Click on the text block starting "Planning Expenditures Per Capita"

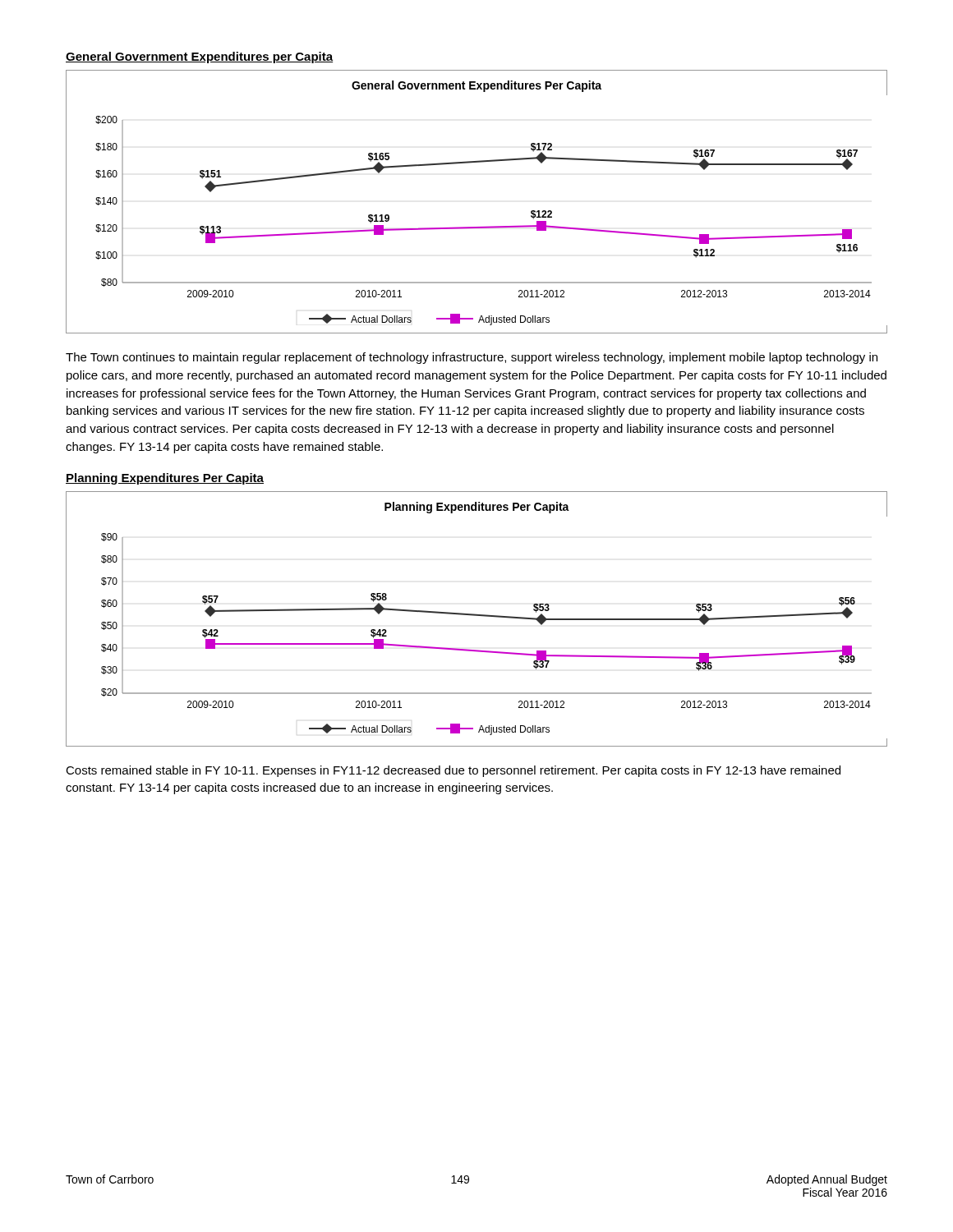165,477
